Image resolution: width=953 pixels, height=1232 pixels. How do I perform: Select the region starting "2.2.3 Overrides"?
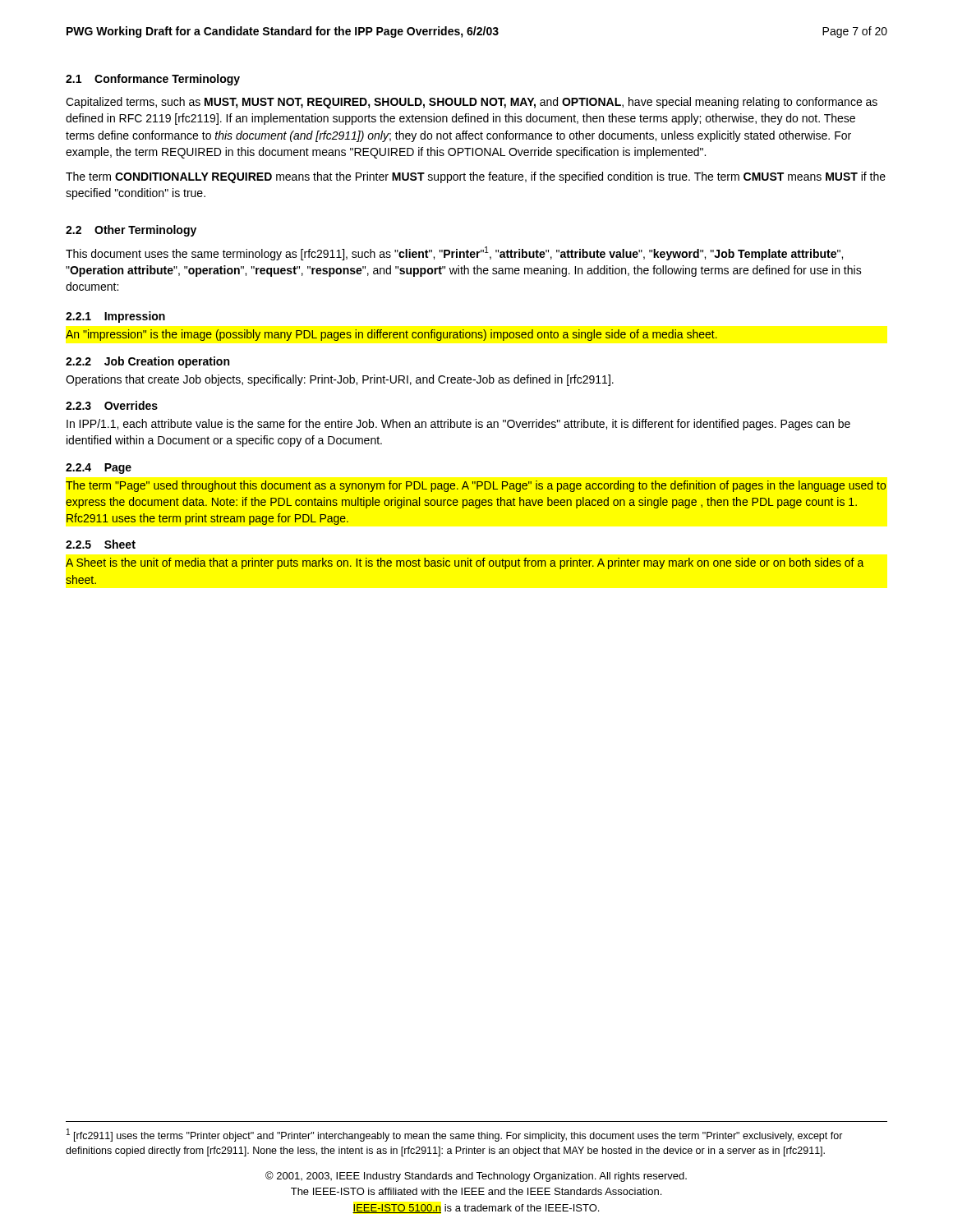click(x=112, y=406)
